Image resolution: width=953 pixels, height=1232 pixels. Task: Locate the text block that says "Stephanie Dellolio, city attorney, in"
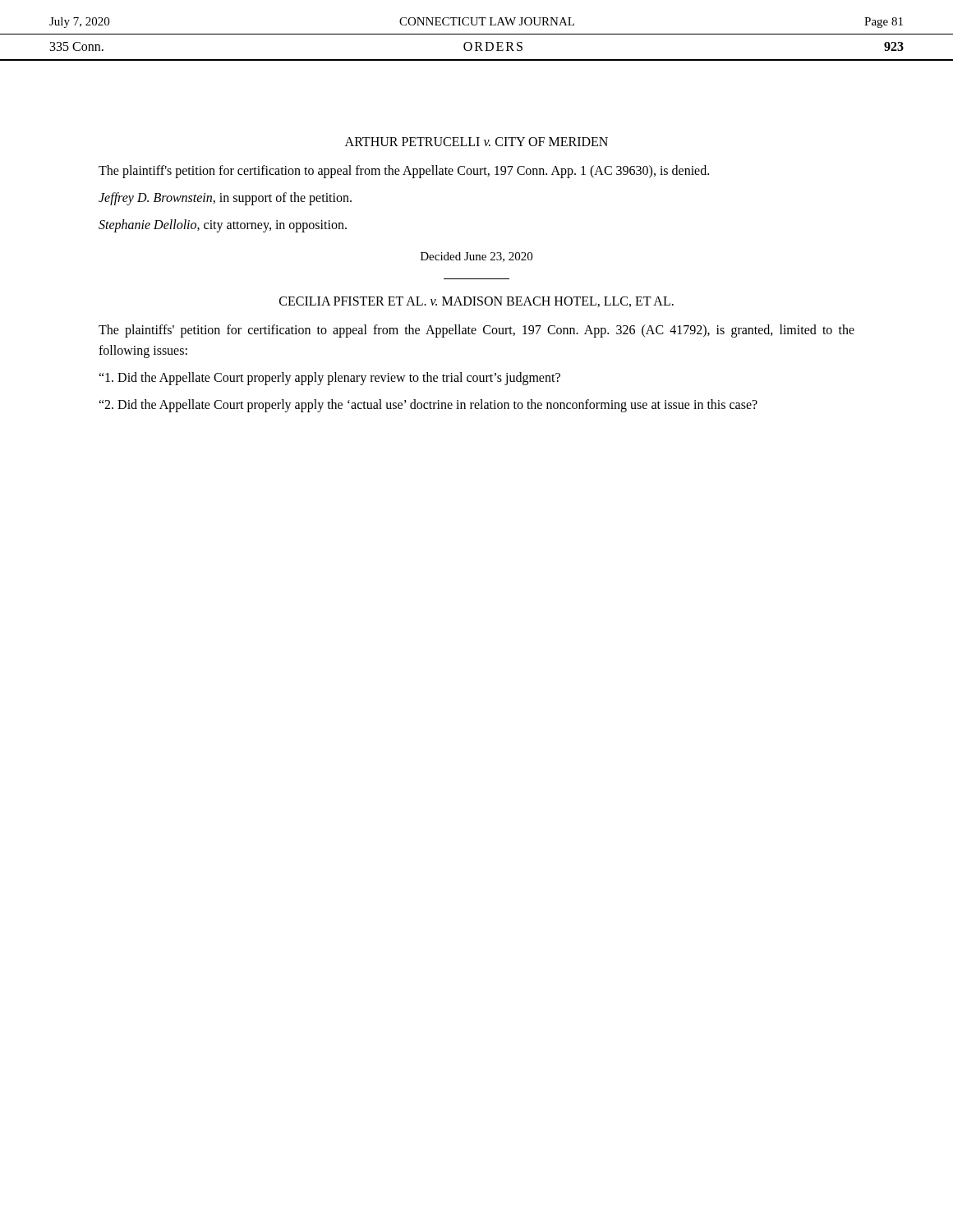[x=223, y=224]
